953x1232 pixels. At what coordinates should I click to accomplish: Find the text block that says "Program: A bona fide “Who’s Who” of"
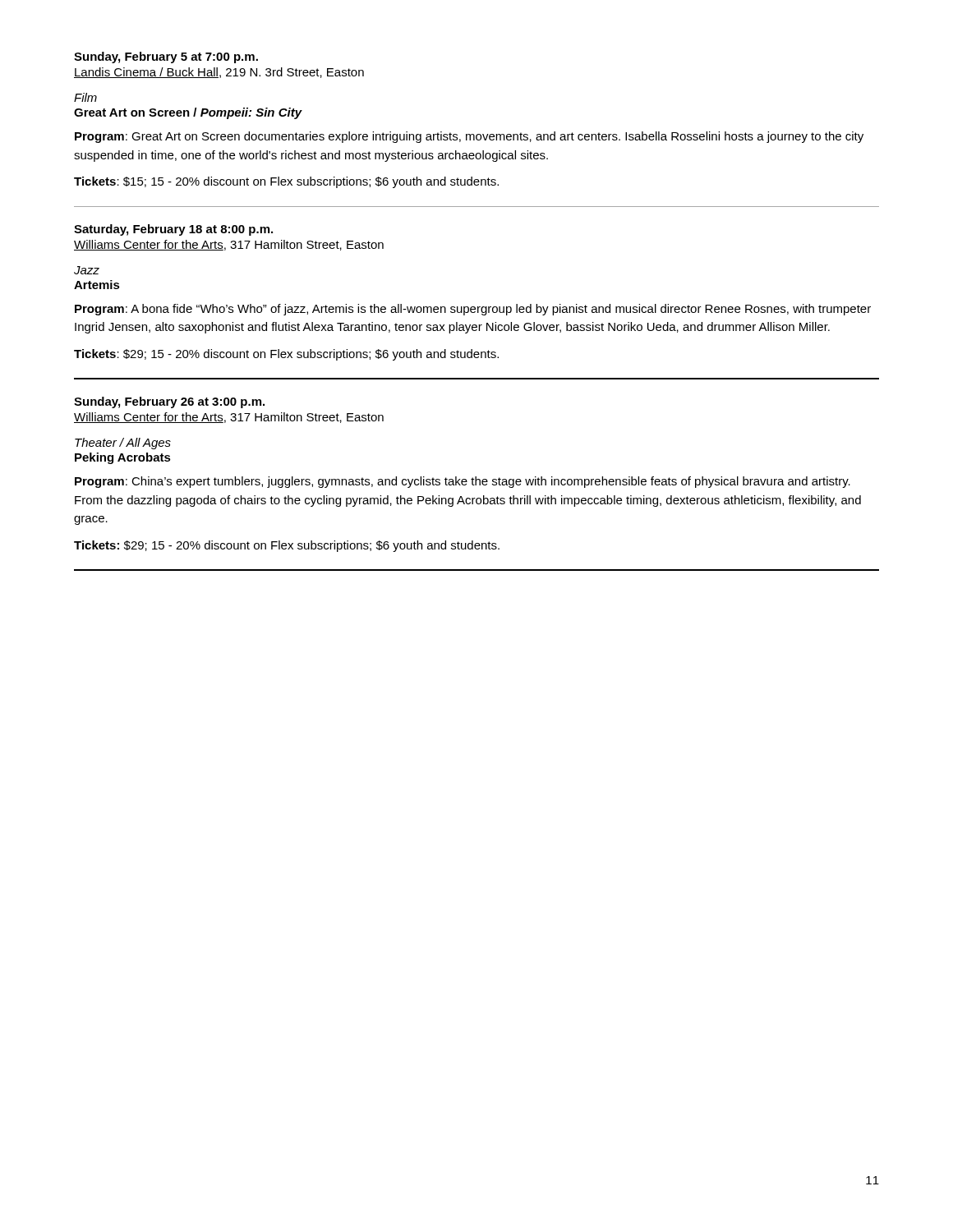coord(472,317)
